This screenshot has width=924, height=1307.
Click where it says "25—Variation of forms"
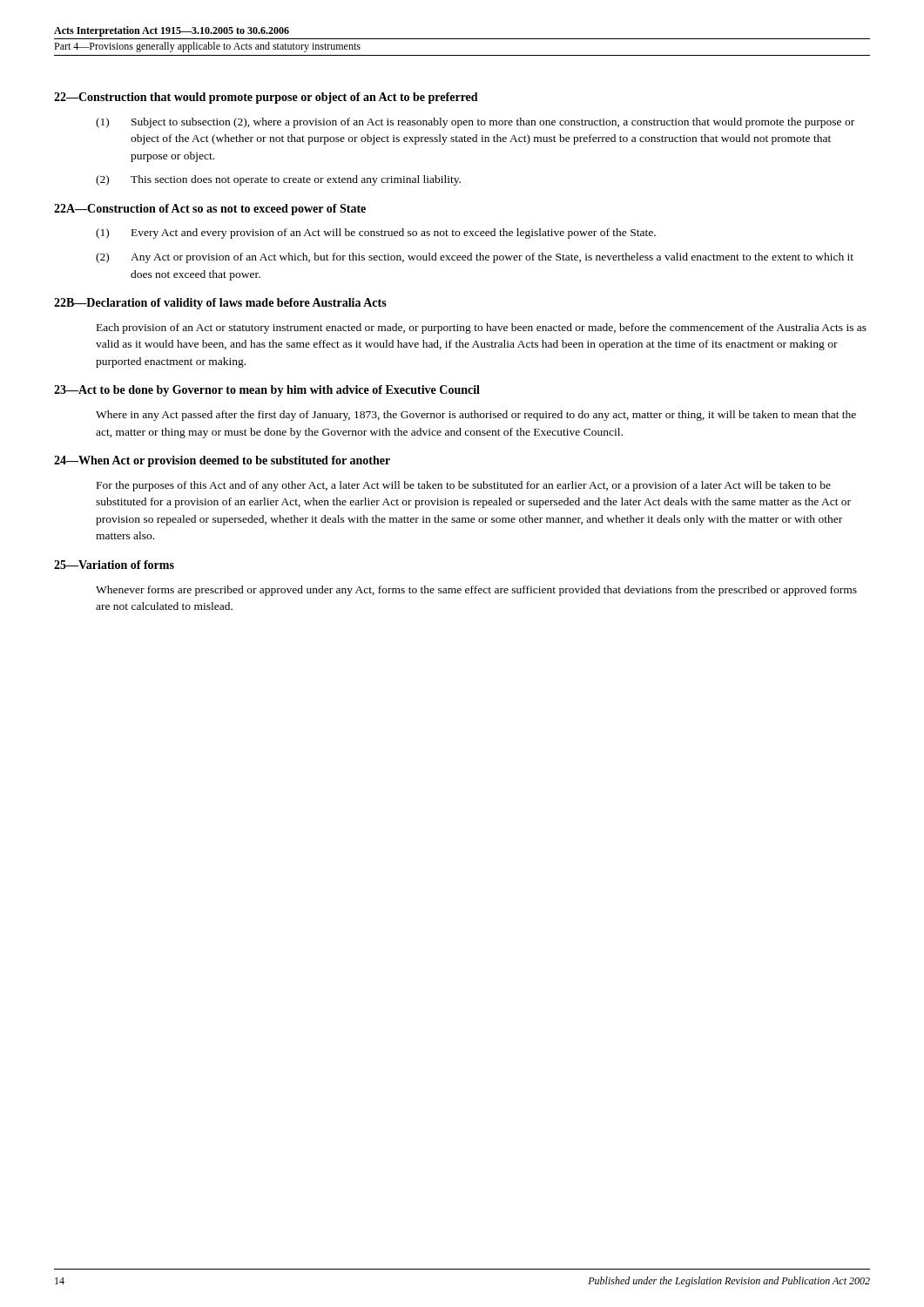[114, 565]
